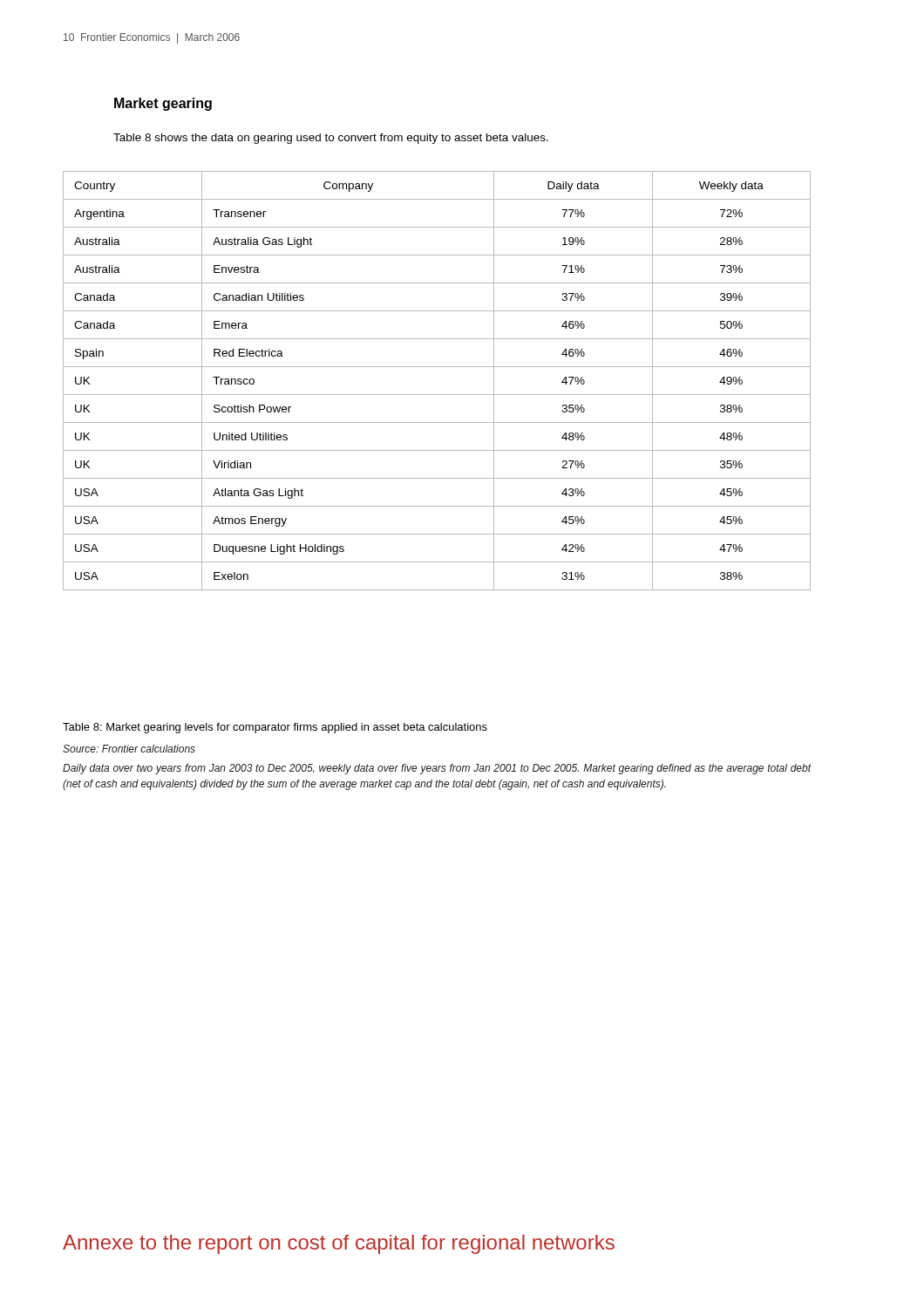Image resolution: width=924 pixels, height=1308 pixels.
Task: Click on the block starting "Table 8: Market gearing levels for comparator"
Action: coord(275,727)
